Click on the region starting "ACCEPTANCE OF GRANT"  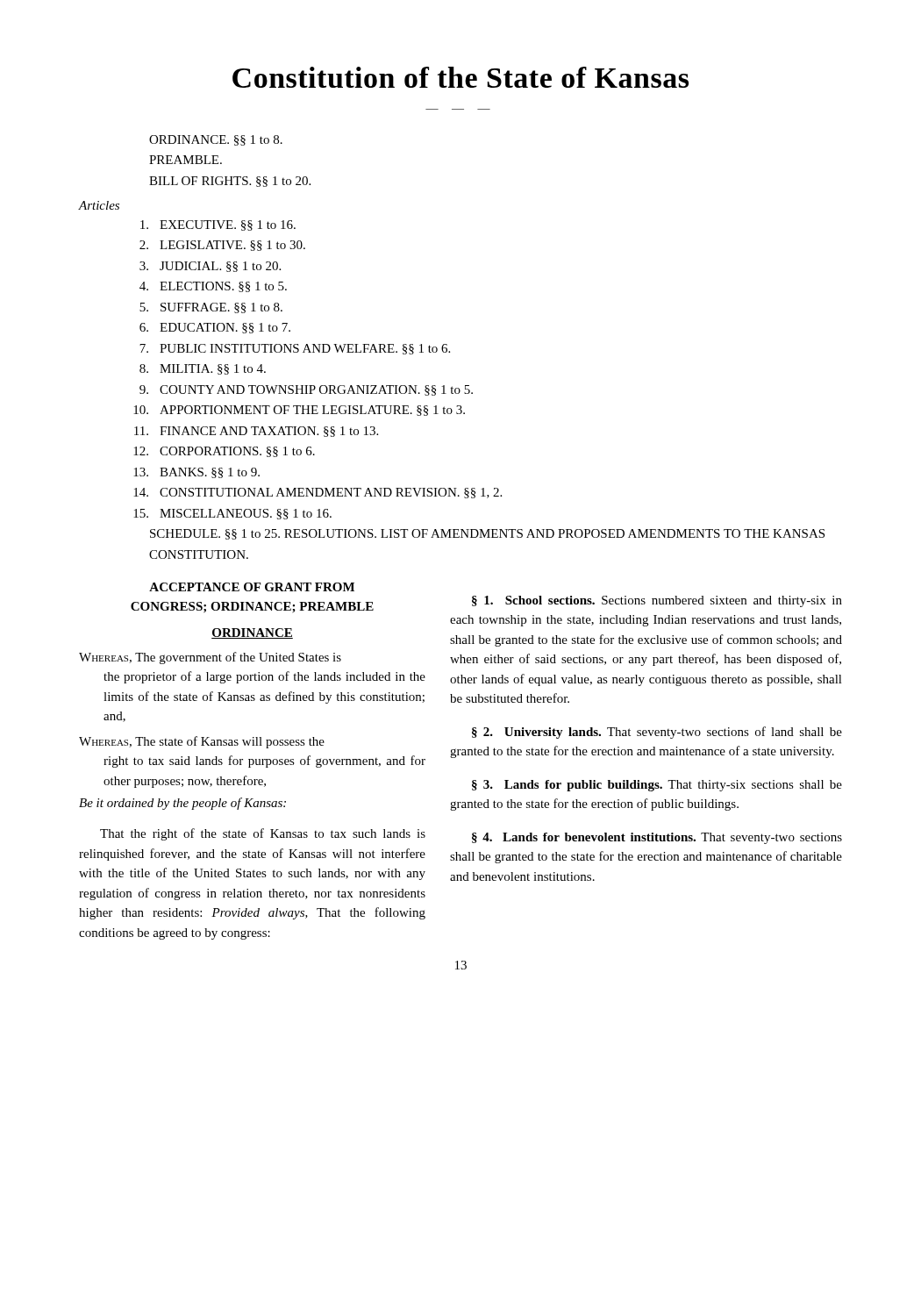pyautogui.click(x=252, y=597)
